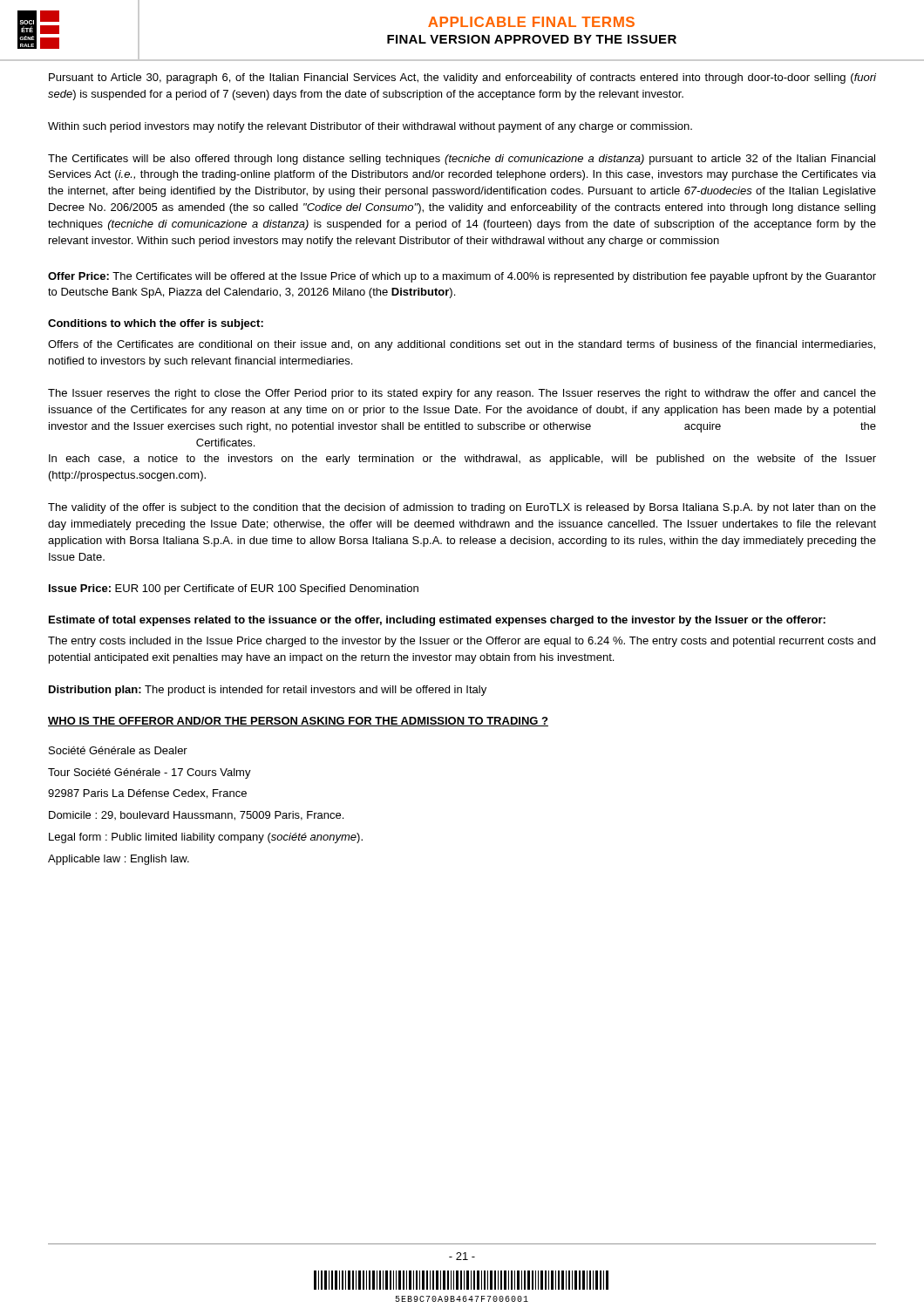The width and height of the screenshot is (924, 1308).
Task: Point to "Société Générale as Dealer"
Action: pos(118,750)
